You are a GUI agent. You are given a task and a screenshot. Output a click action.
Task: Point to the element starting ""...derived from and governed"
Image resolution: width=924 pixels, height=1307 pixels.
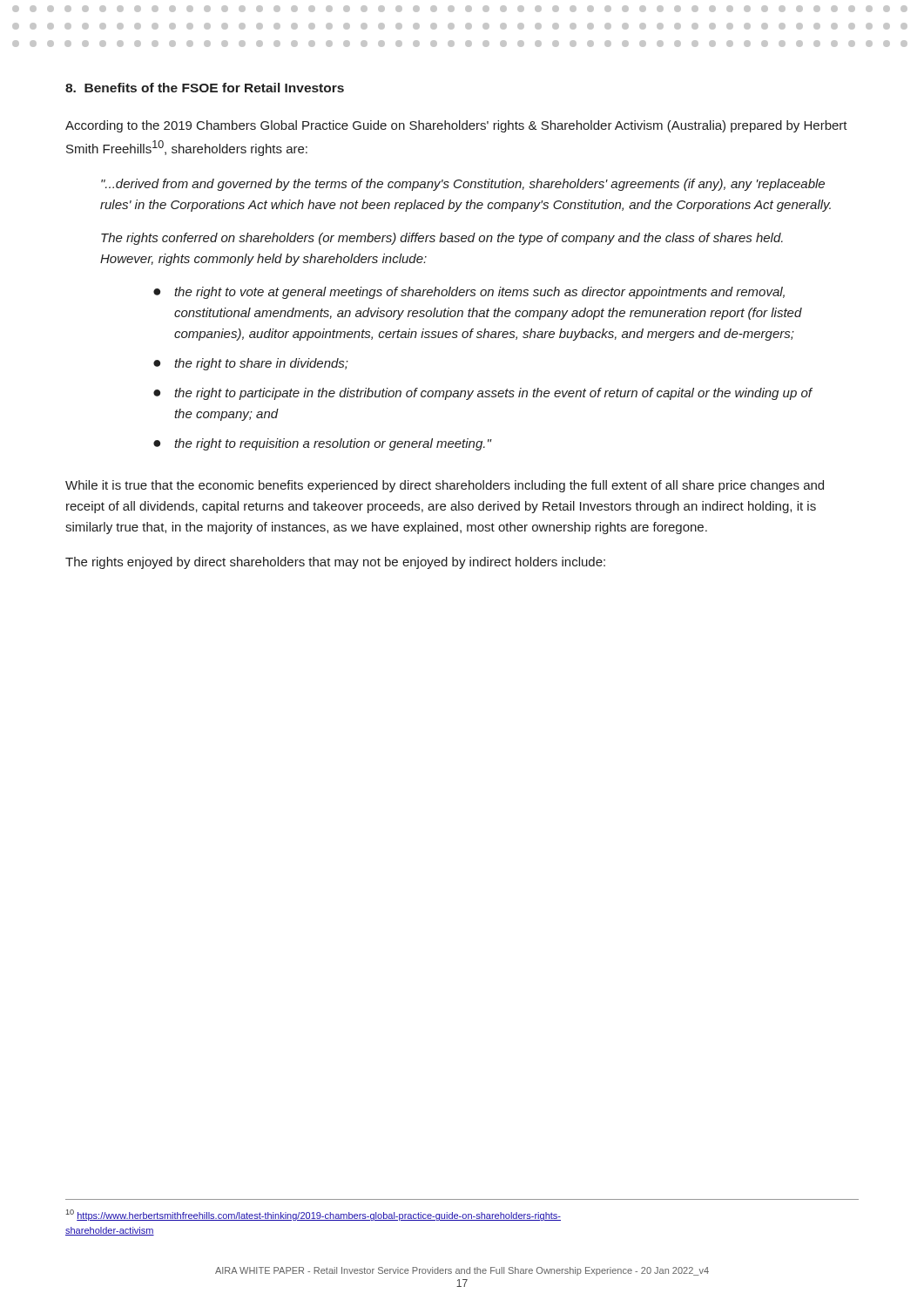[x=466, y=194]
